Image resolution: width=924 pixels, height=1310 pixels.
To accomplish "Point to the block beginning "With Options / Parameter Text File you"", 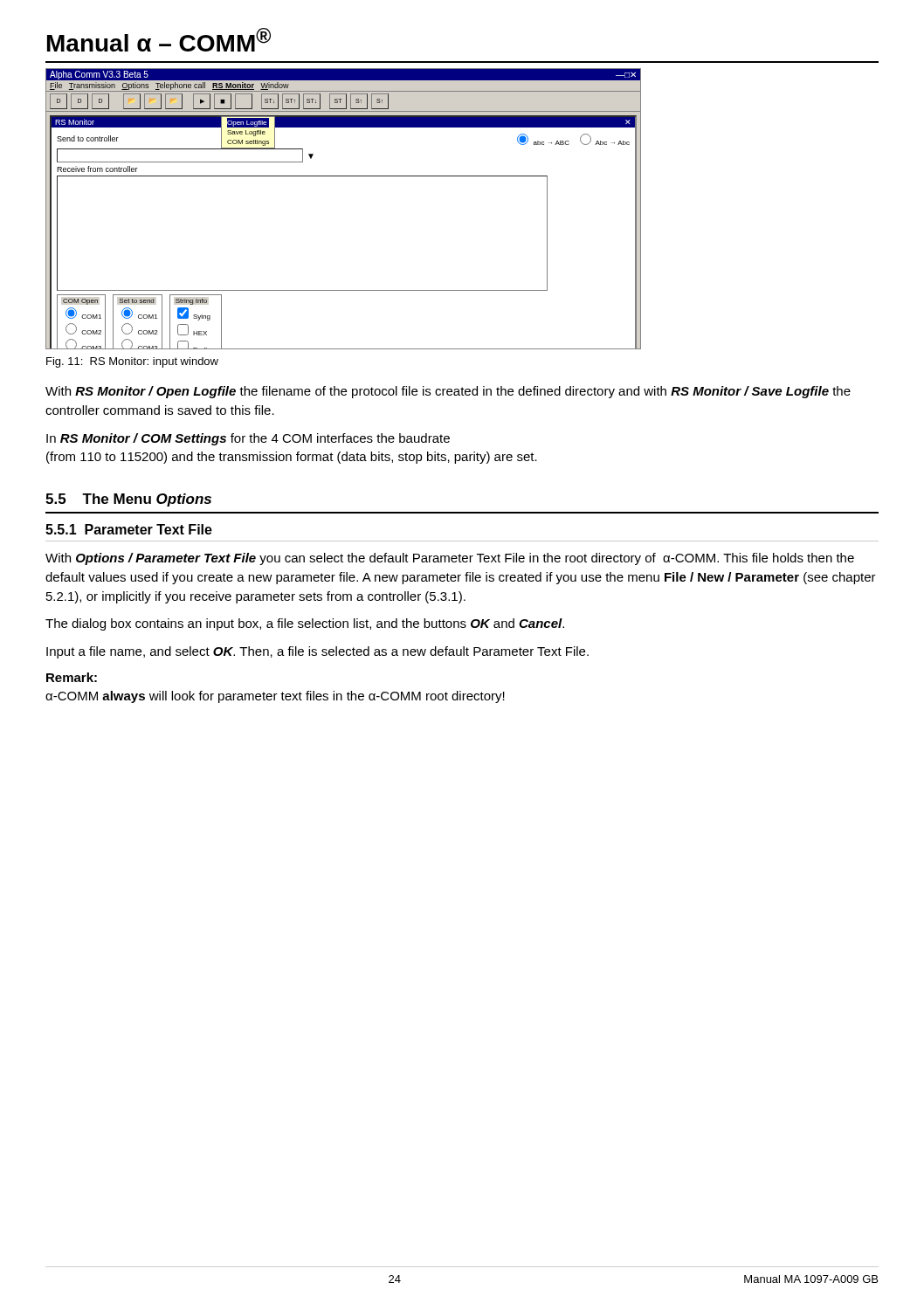I will (460, 577).
